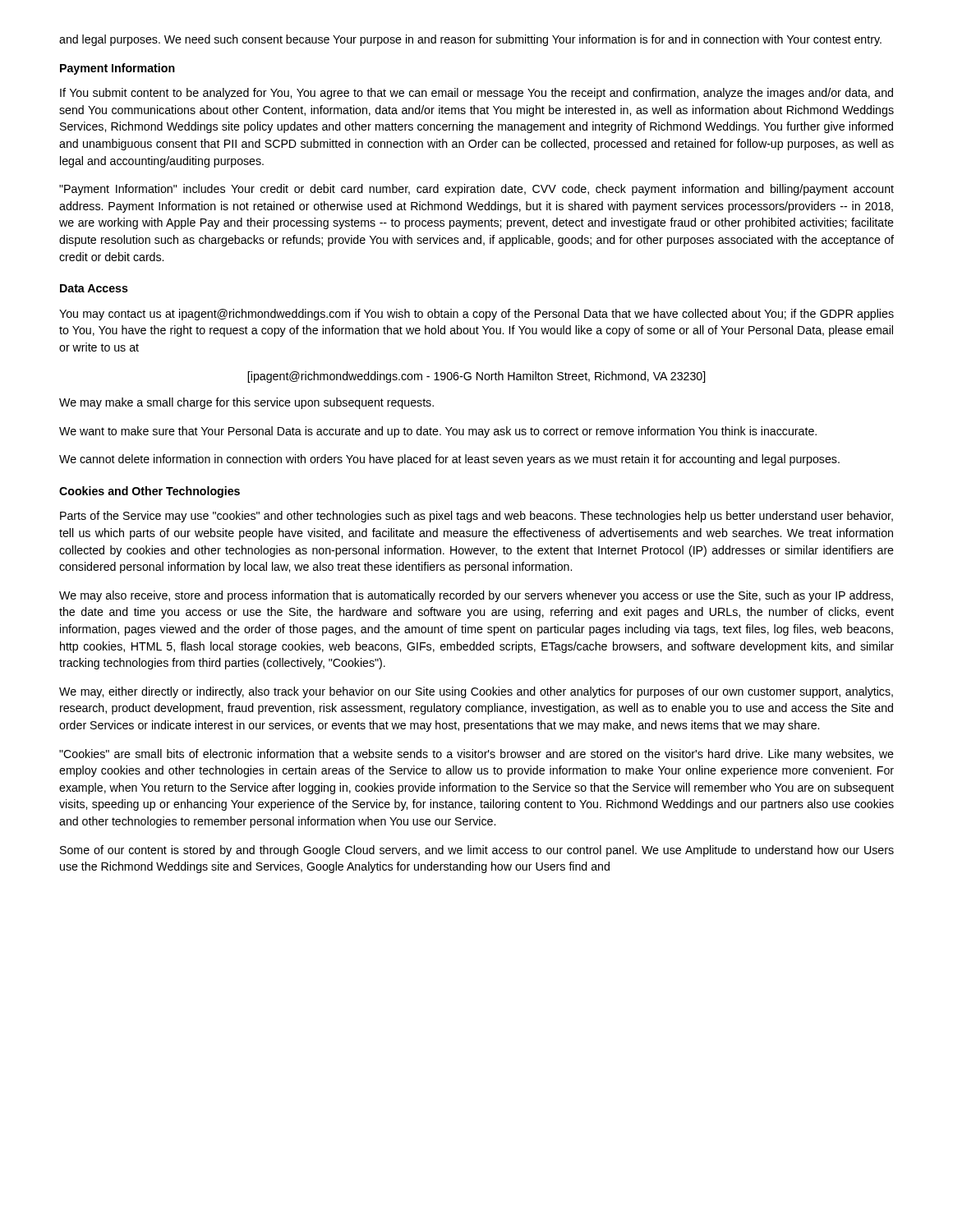Find the block on this page that starts ""Payment Information" includes Your"

coord(476,223)
